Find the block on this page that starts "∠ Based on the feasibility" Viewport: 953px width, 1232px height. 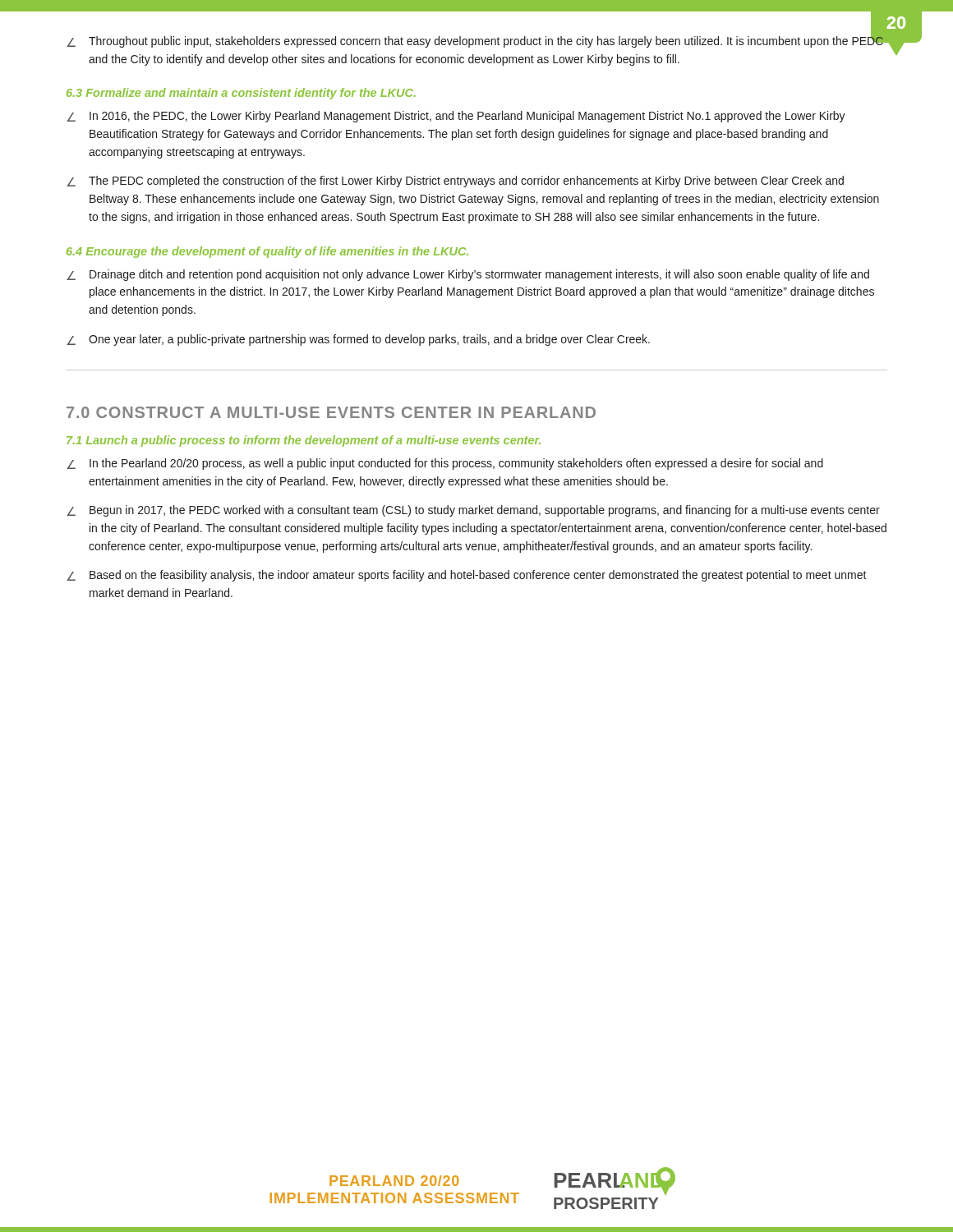pyautogui.click(x=476, y=585)
